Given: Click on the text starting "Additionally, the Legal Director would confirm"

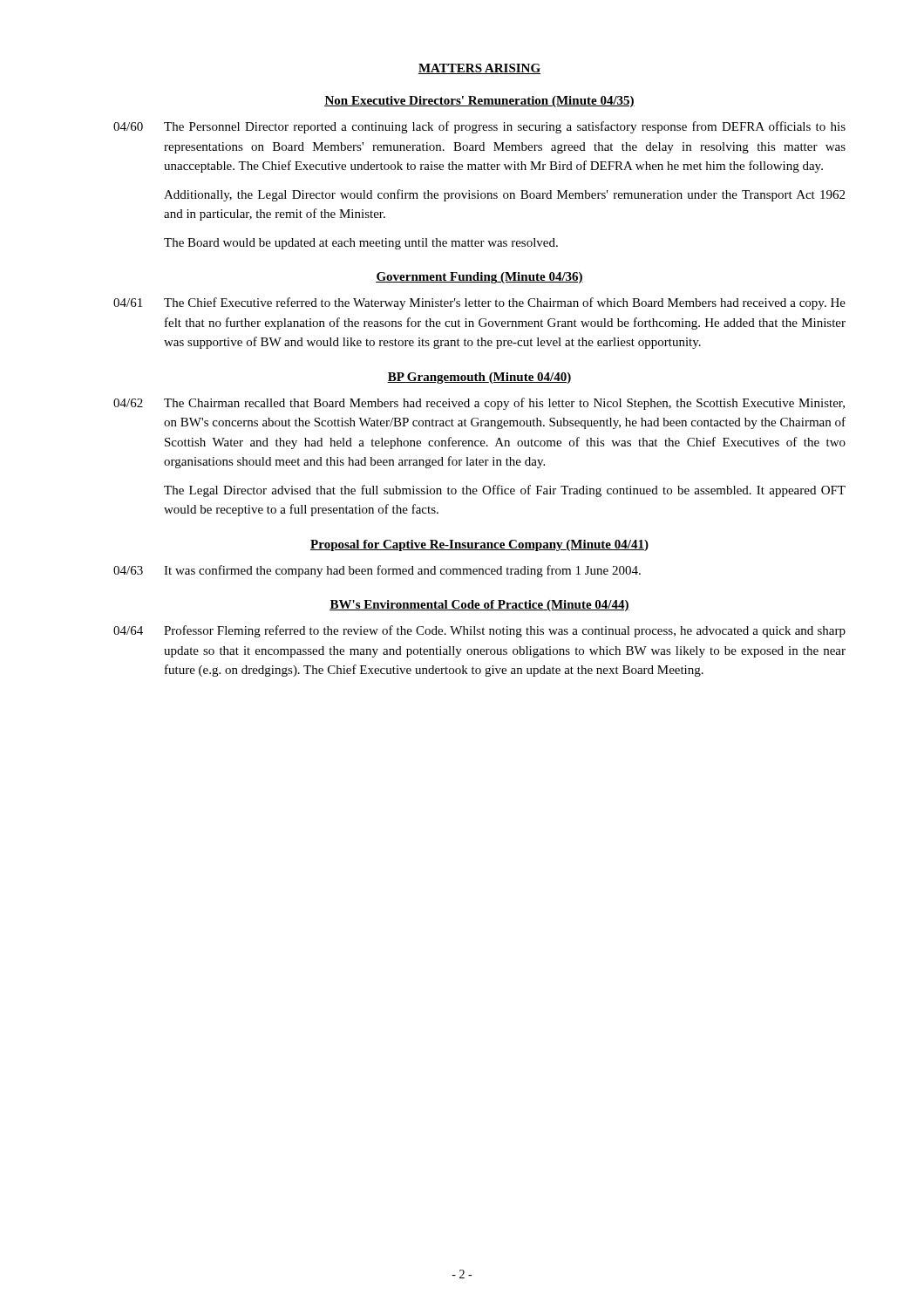Looking at the screenshot, I should (x=505, y=204).
